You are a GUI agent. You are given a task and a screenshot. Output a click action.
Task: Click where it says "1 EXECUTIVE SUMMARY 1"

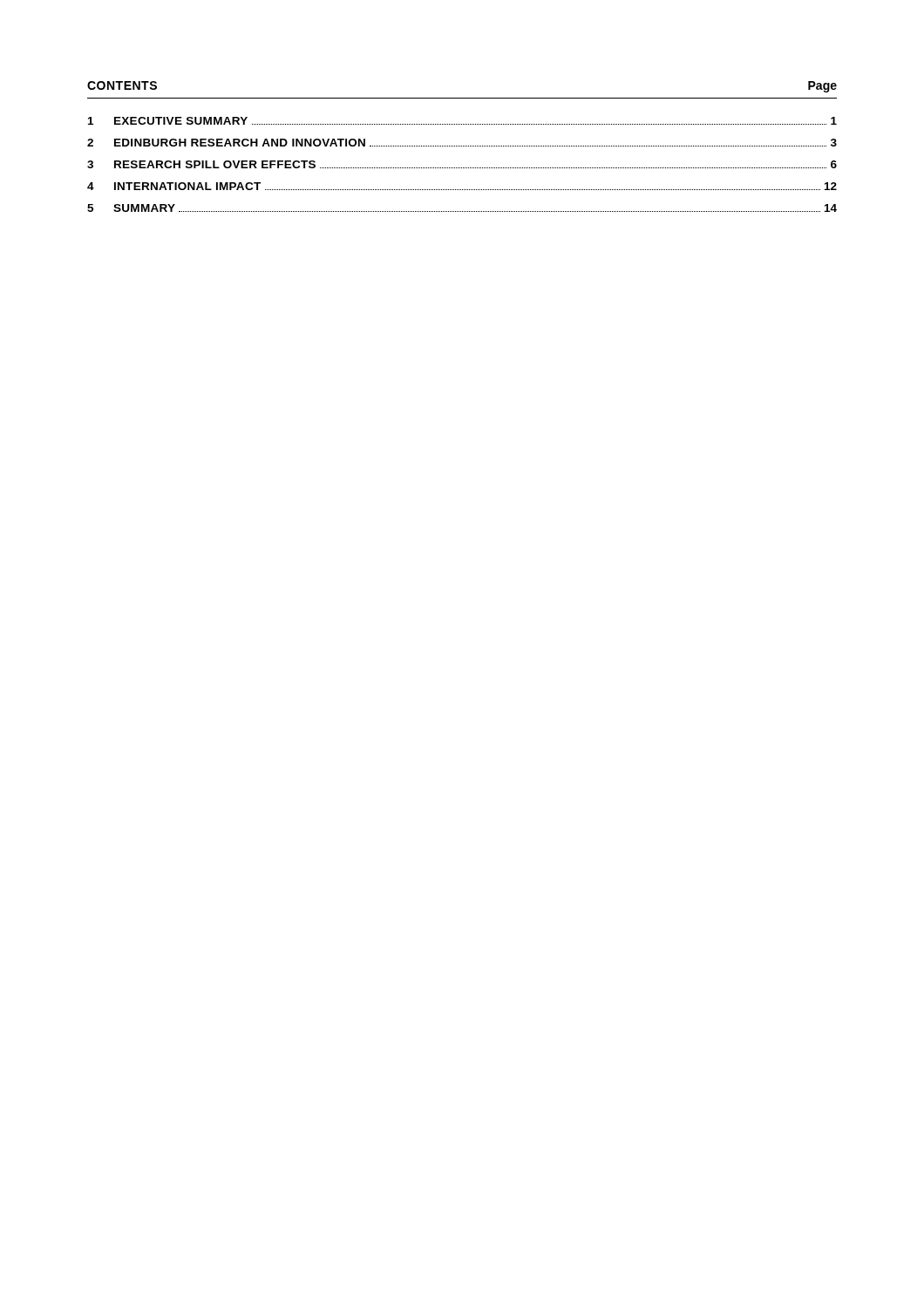[x=462, y=121]
